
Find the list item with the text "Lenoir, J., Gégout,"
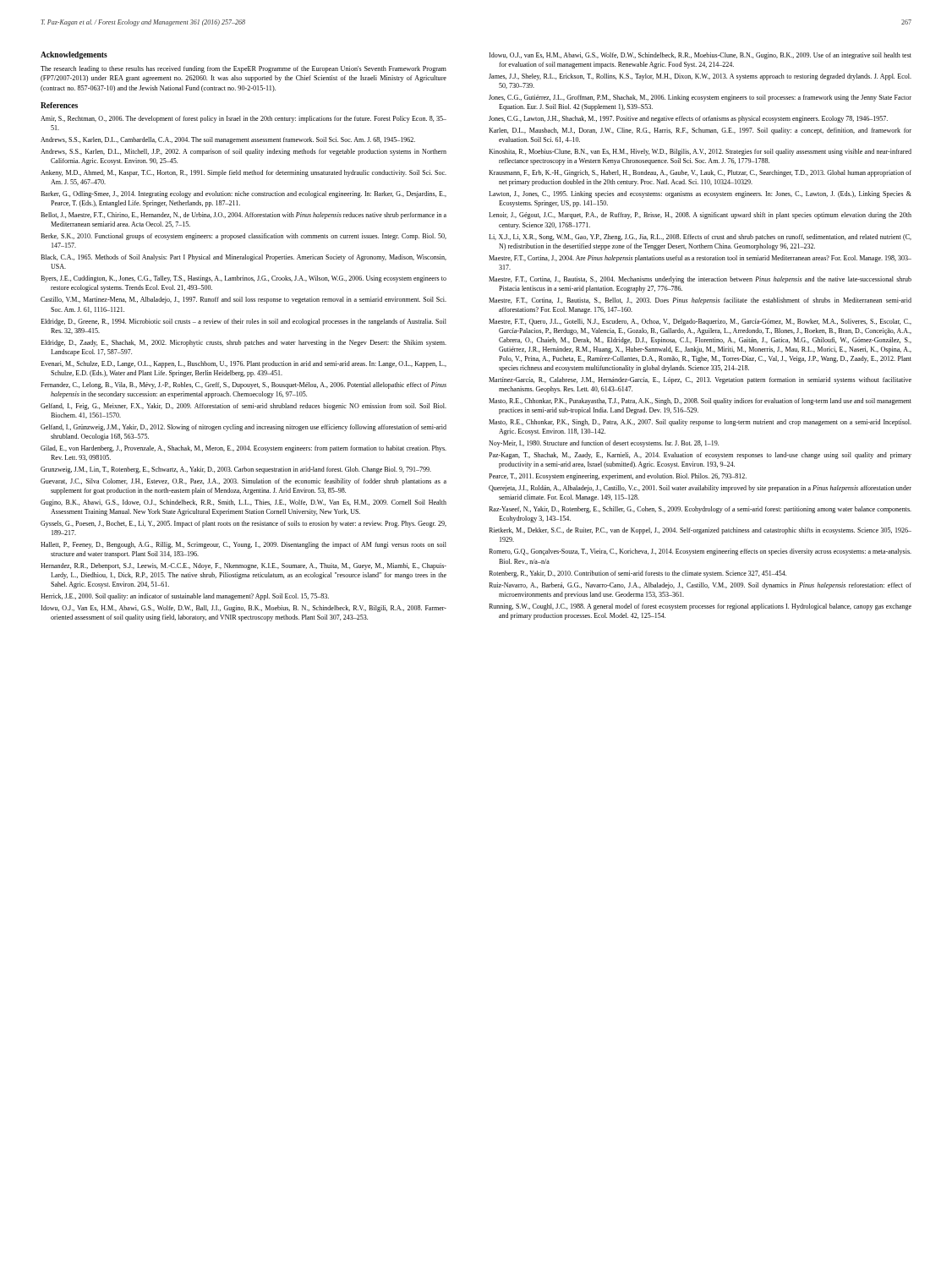pyautogui.click(x=700, y=220)
